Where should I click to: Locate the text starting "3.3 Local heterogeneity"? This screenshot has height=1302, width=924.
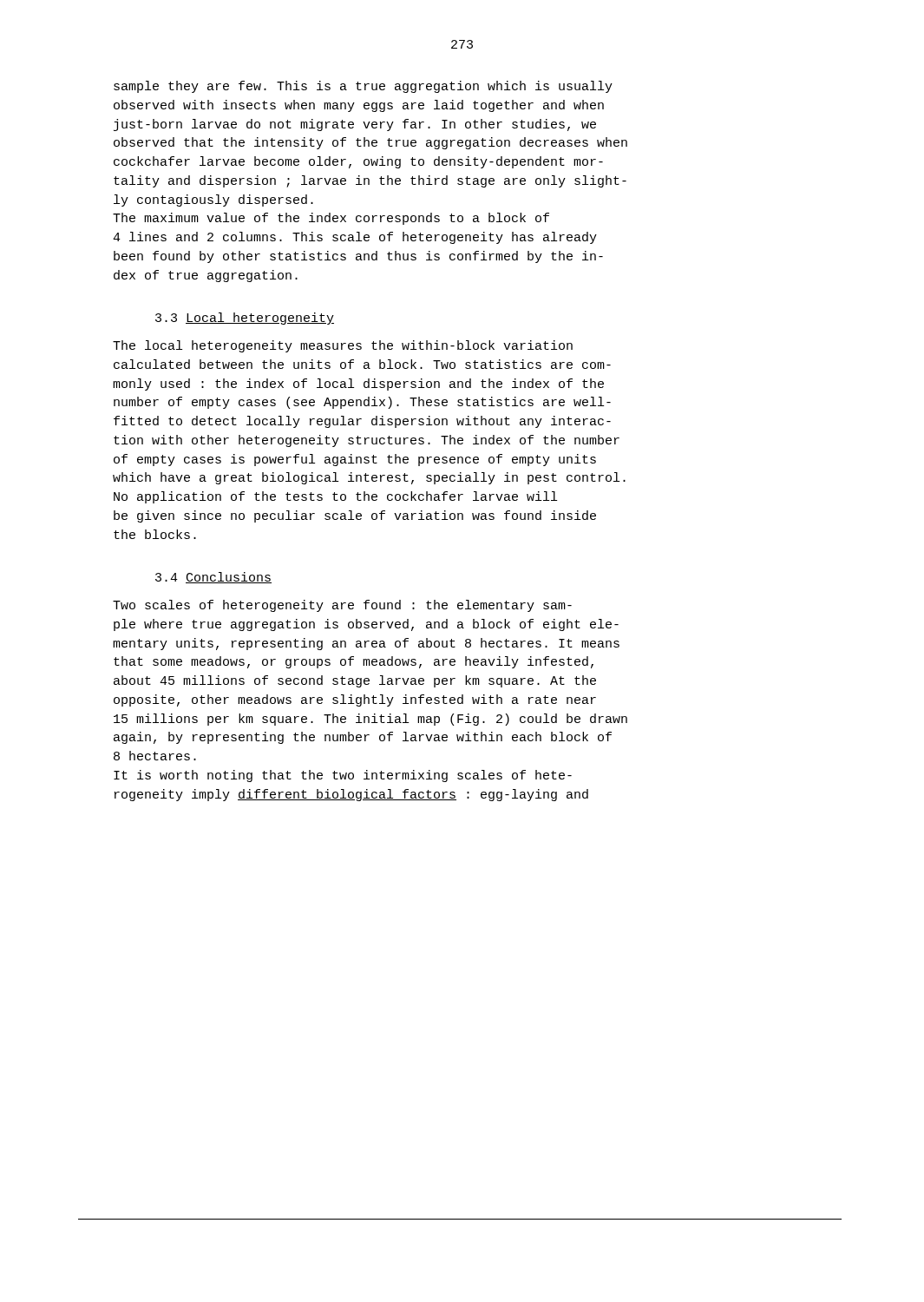click(244, 319)
